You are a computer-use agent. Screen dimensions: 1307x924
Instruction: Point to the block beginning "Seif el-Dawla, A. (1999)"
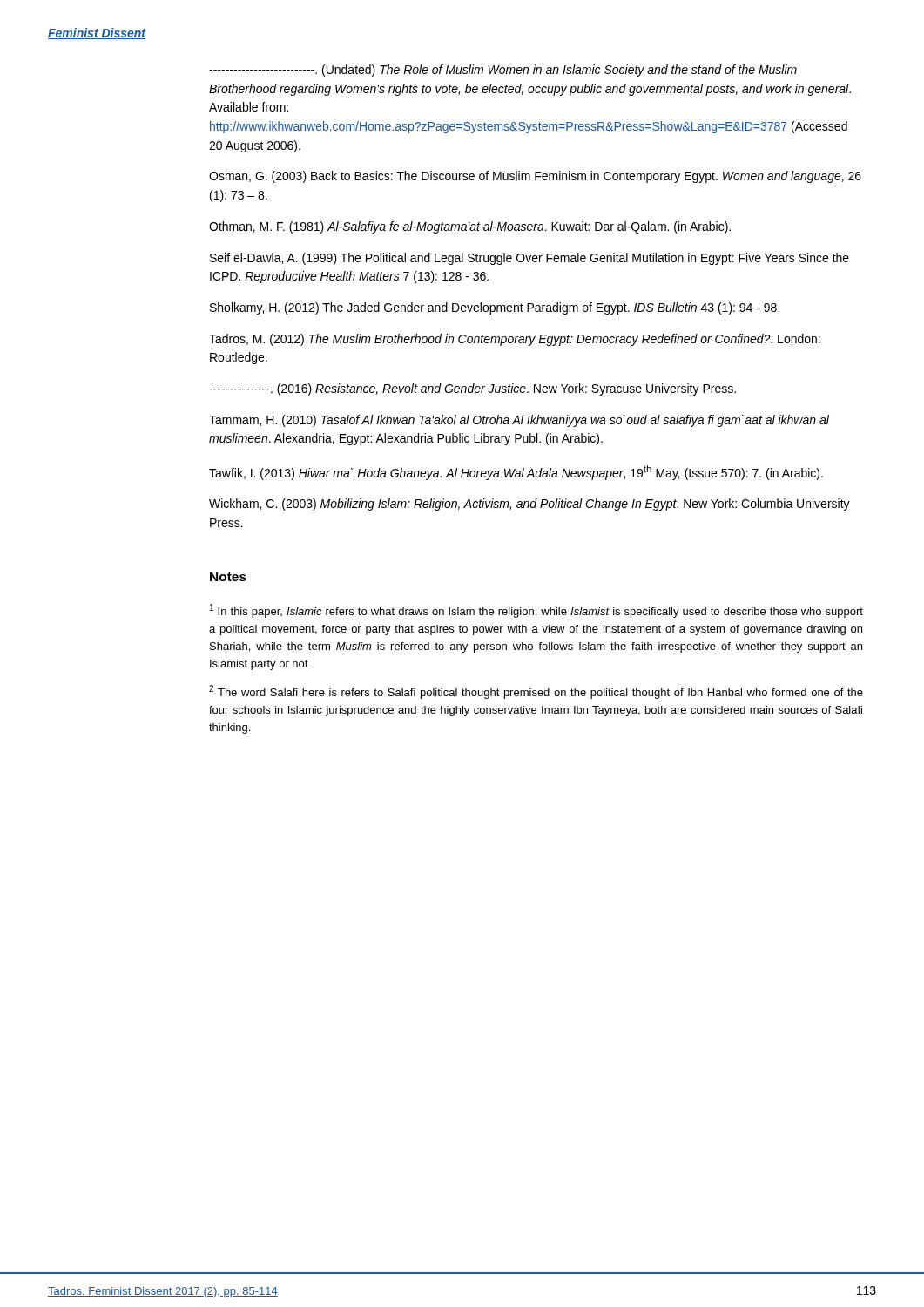click(x=529, y=267)
